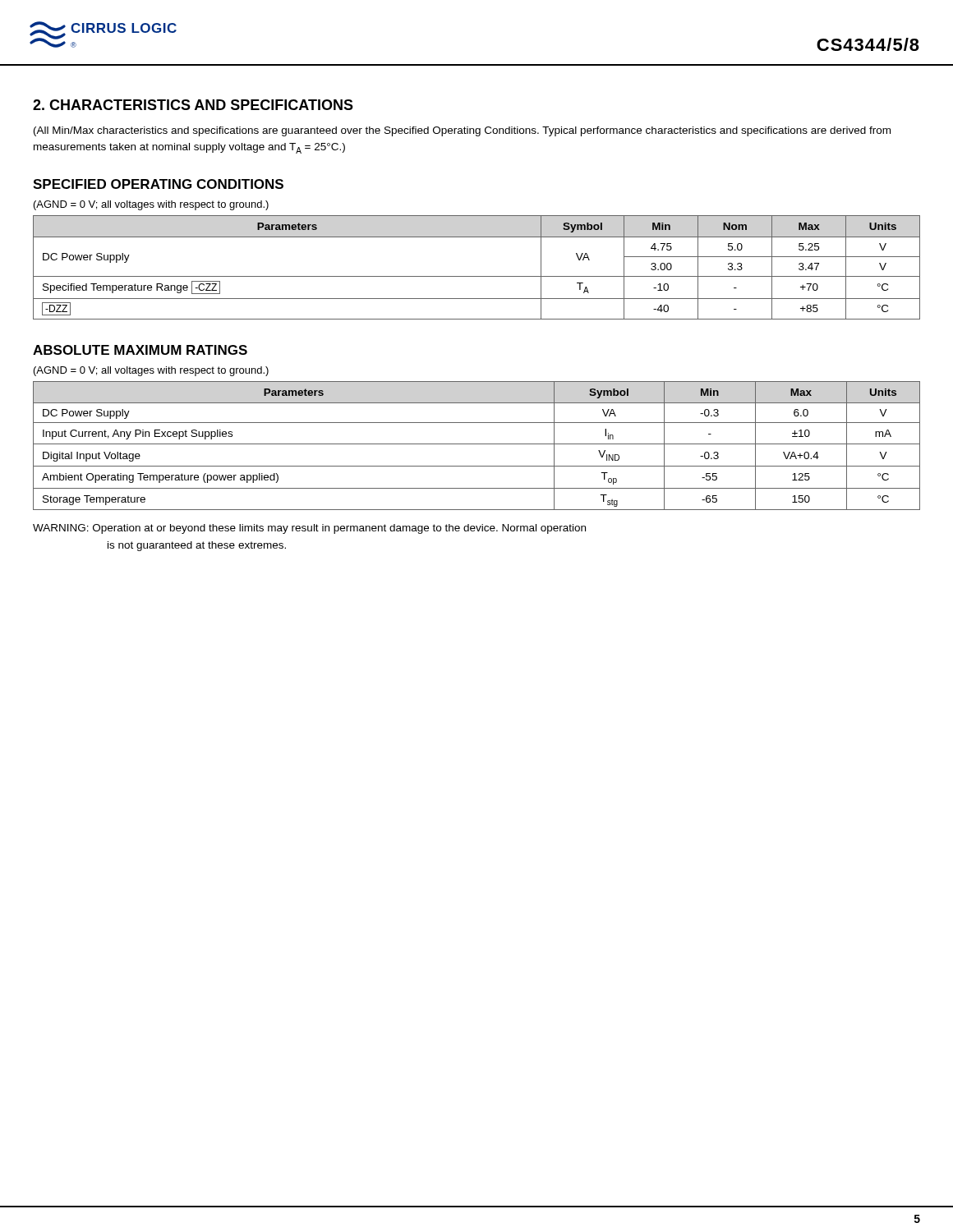Click on the text starting "SPECIFIED OPERATING CONDITIONS"
Image resolution: width=953 pixels, height=1232 pixels.
click(158, 184)
